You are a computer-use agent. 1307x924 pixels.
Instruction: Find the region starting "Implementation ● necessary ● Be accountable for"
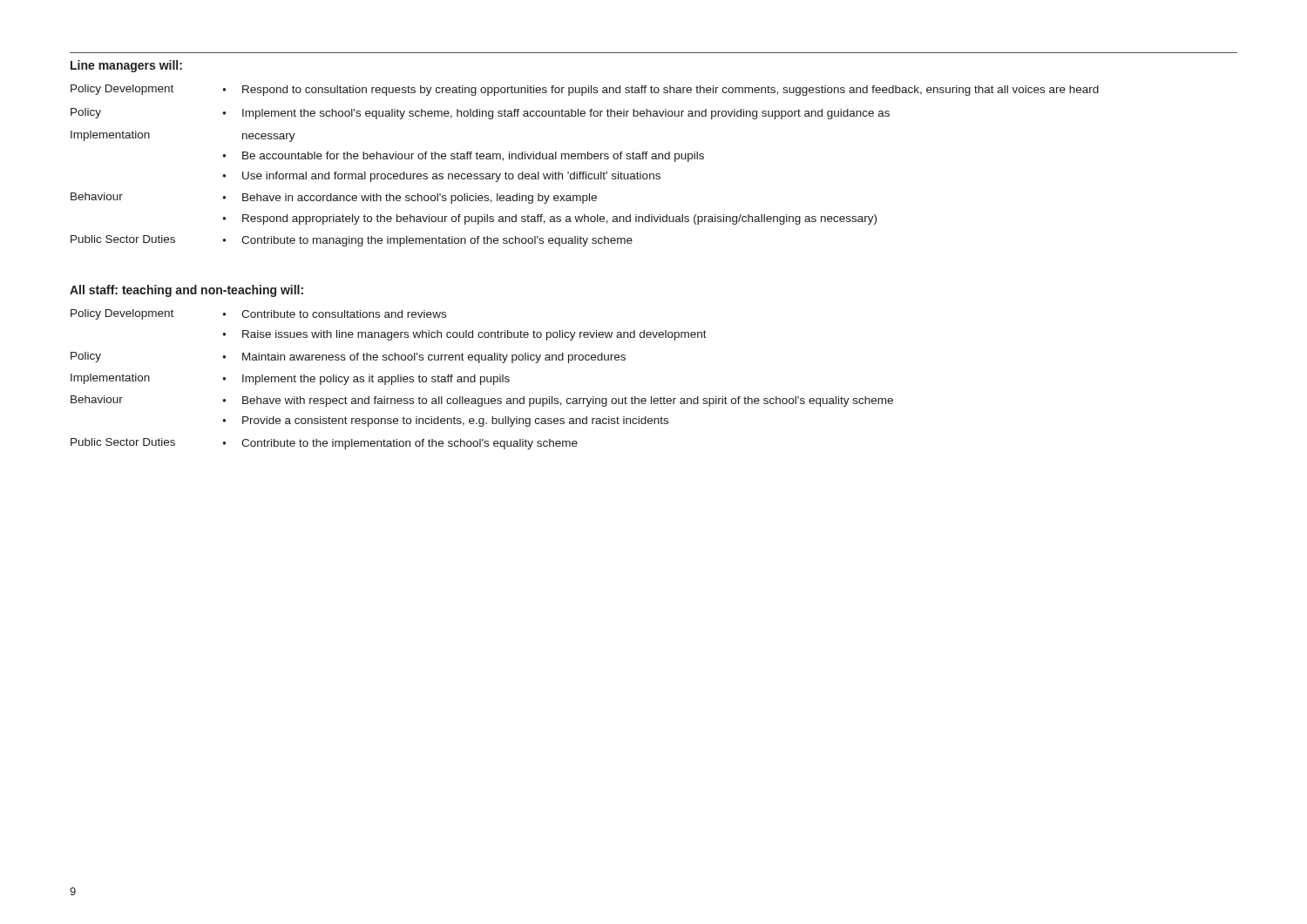click(x=654, y=157)
